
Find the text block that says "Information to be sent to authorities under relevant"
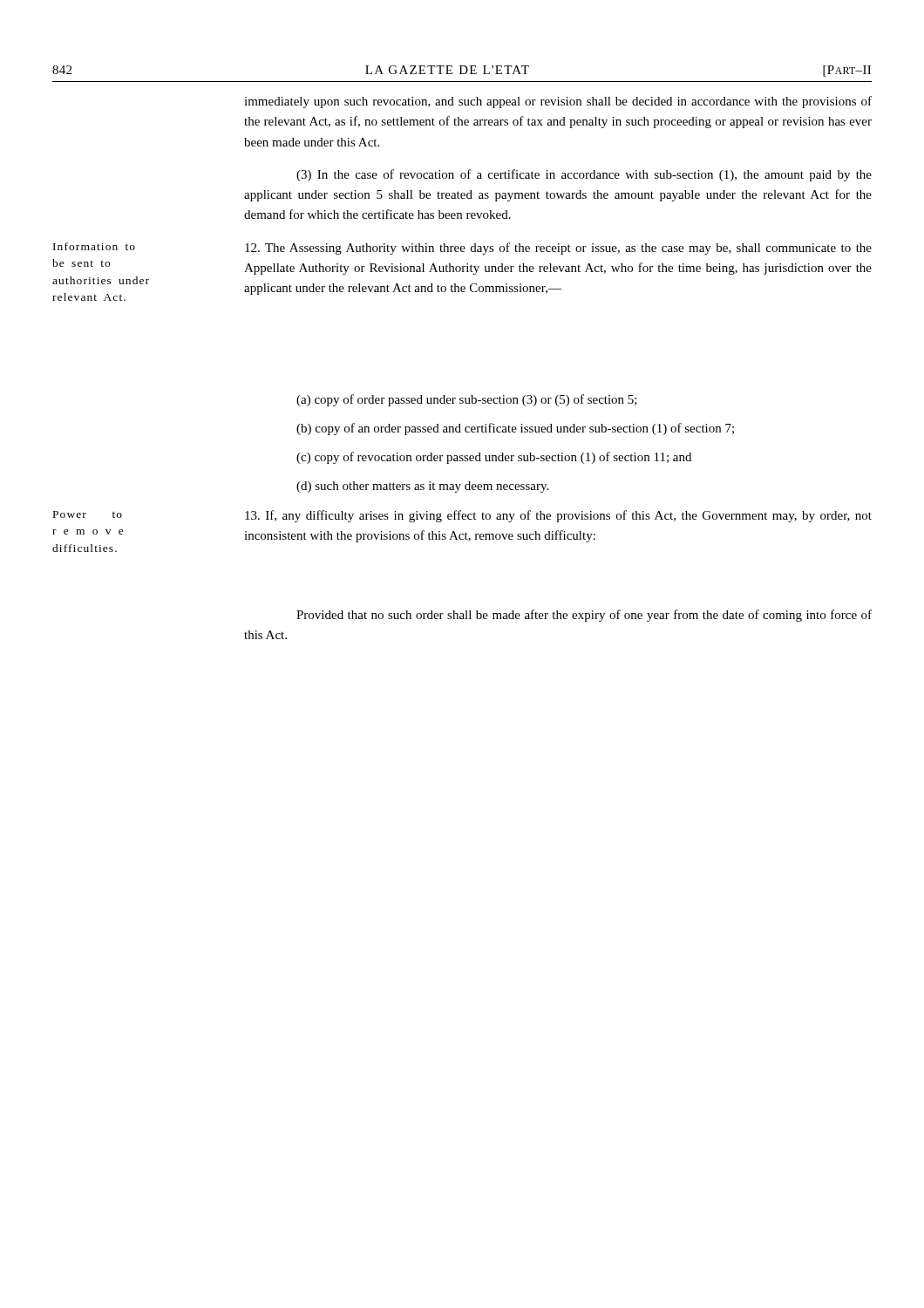click(462, 272)
